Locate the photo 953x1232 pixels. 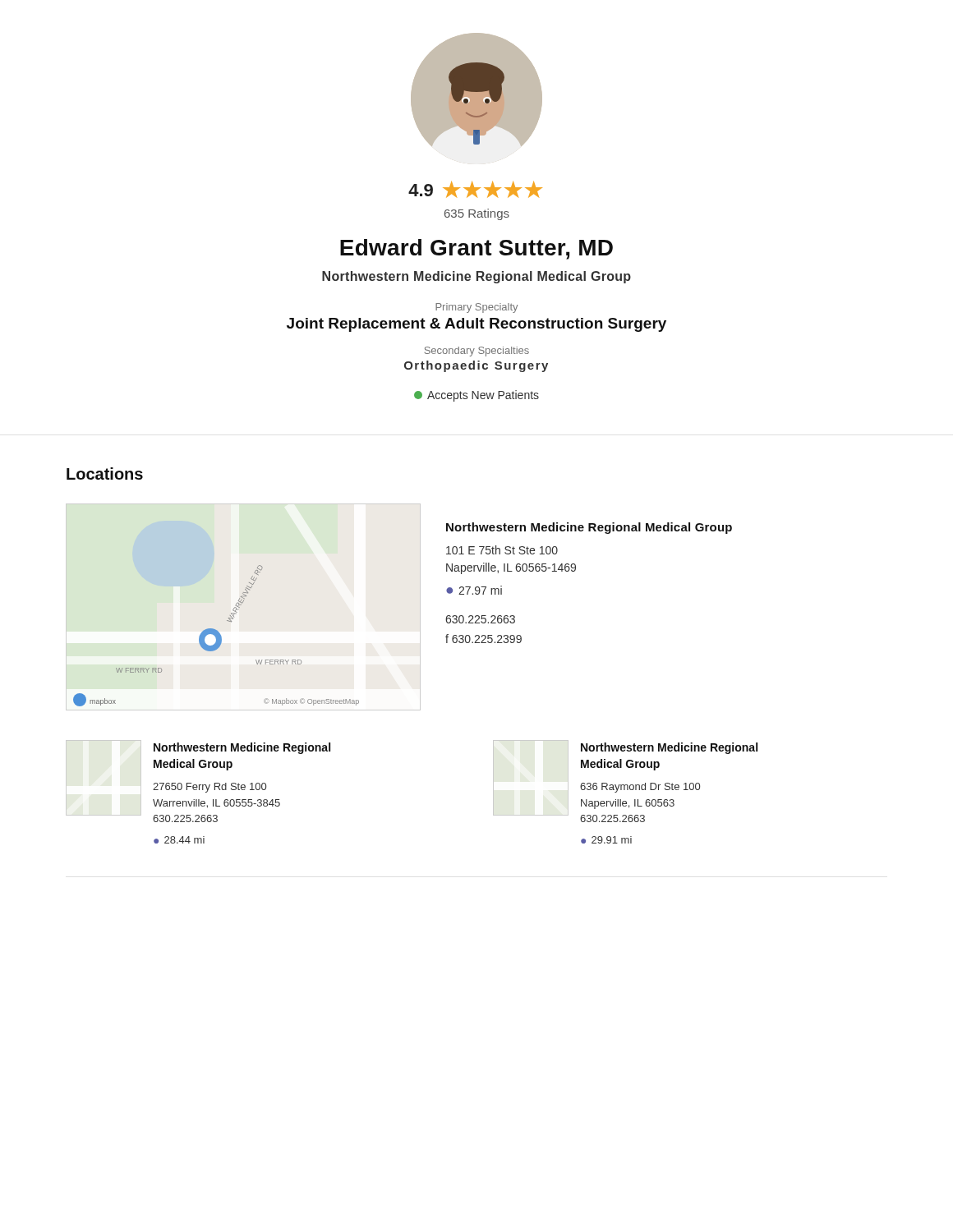476,99
